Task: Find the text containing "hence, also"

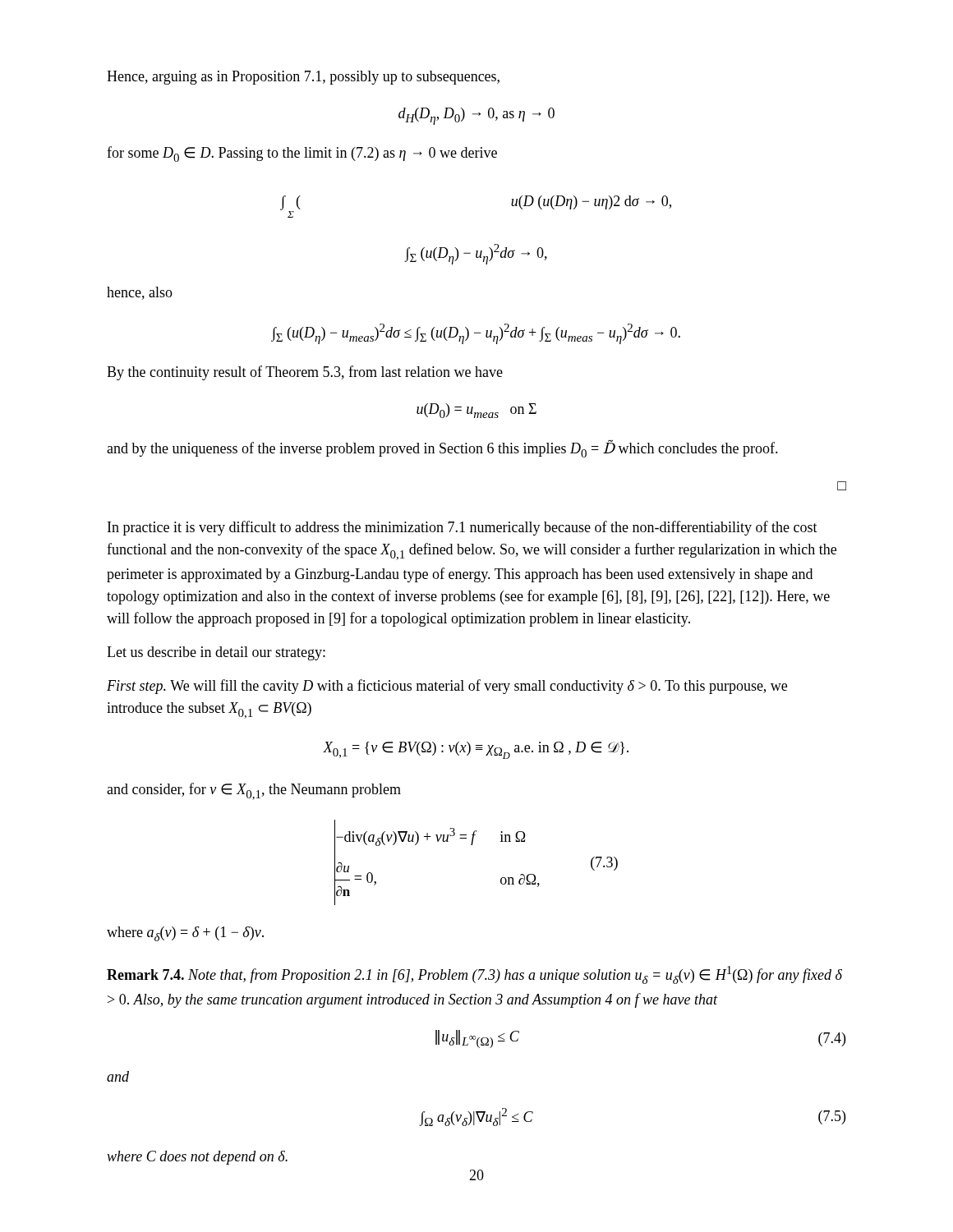Action: [140, 293]
